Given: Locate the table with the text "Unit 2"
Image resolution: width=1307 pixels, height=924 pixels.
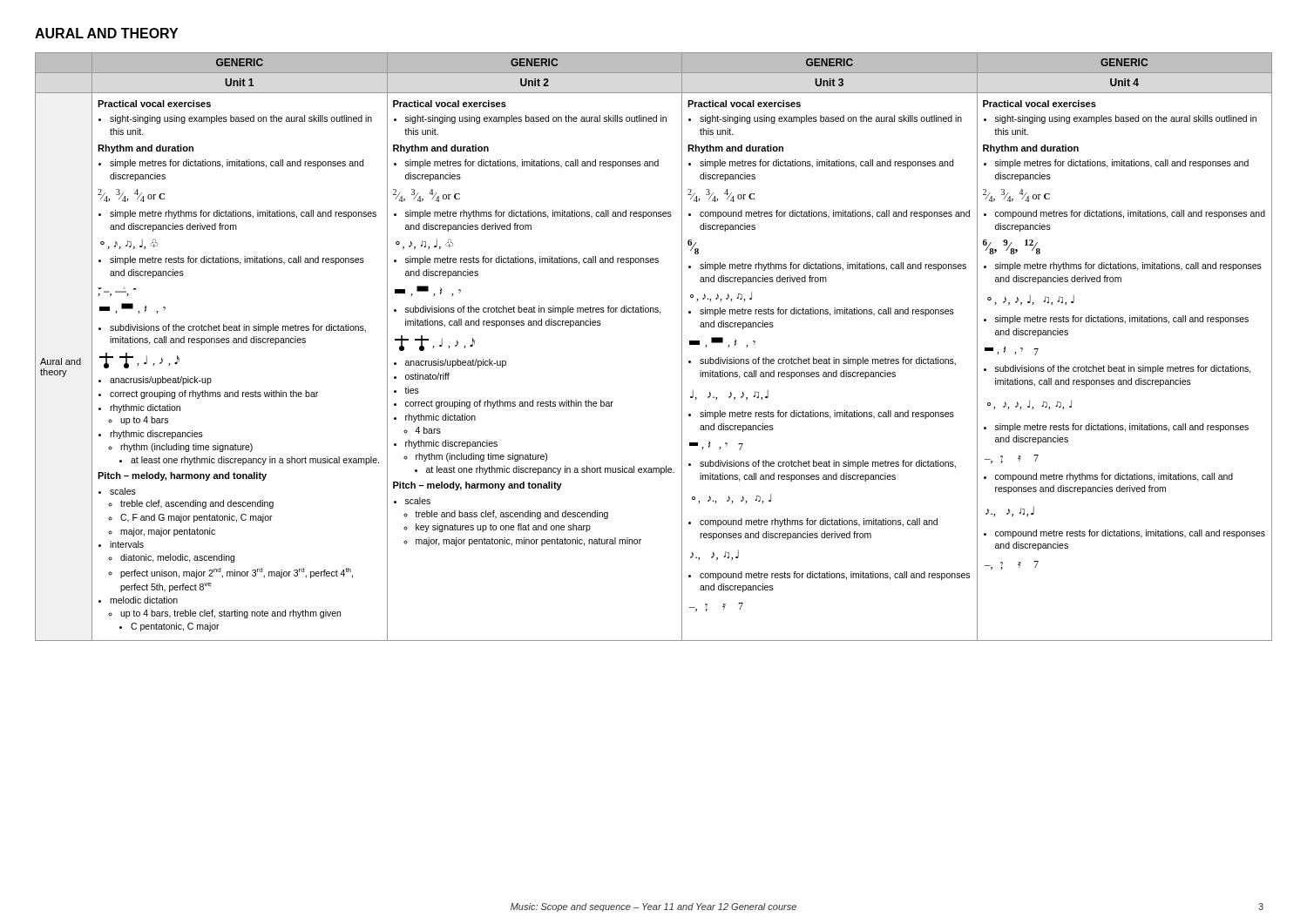Looking at the screenshot, I should click(654, 347).
